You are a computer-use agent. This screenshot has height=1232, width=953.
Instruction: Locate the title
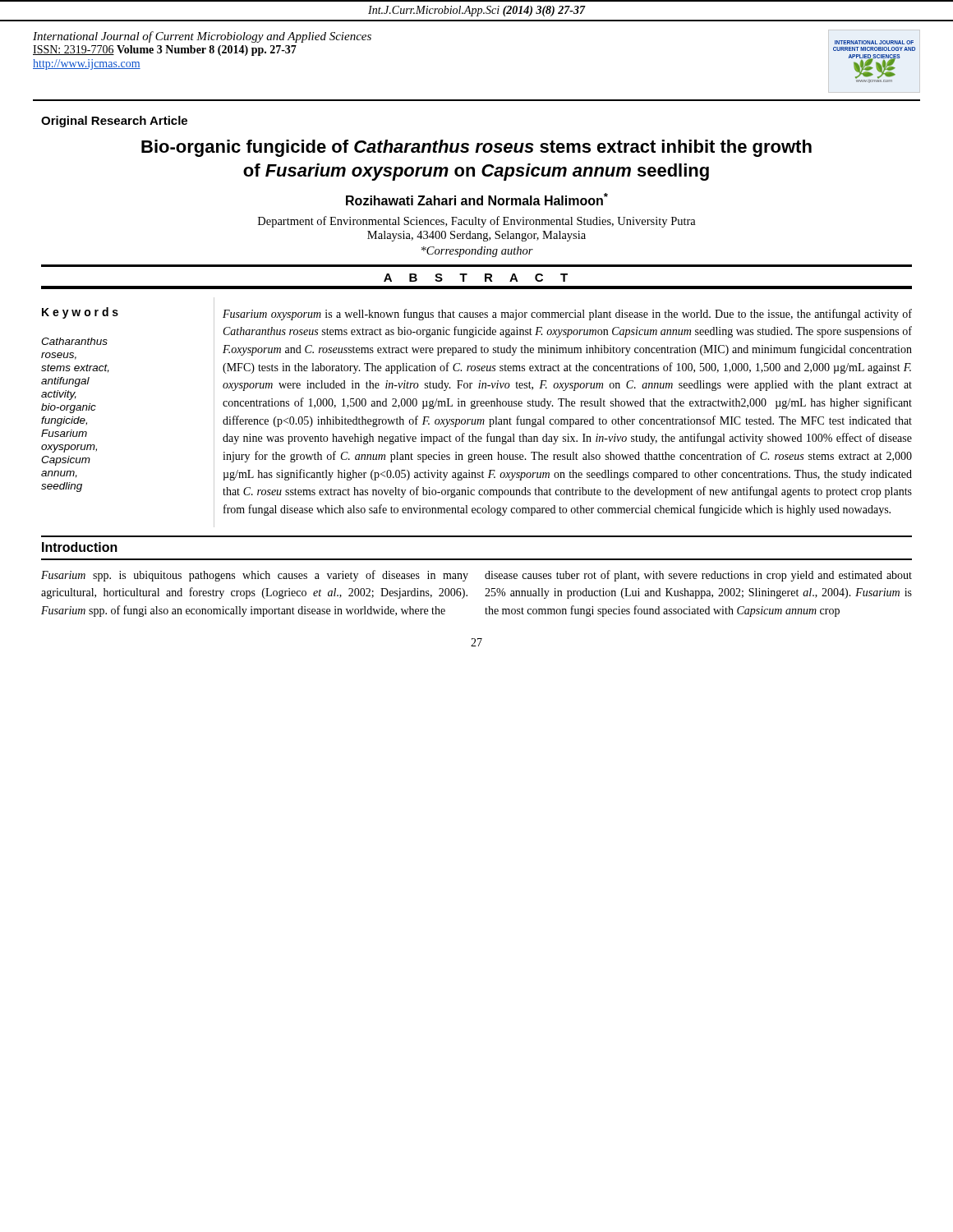(476, 158)
